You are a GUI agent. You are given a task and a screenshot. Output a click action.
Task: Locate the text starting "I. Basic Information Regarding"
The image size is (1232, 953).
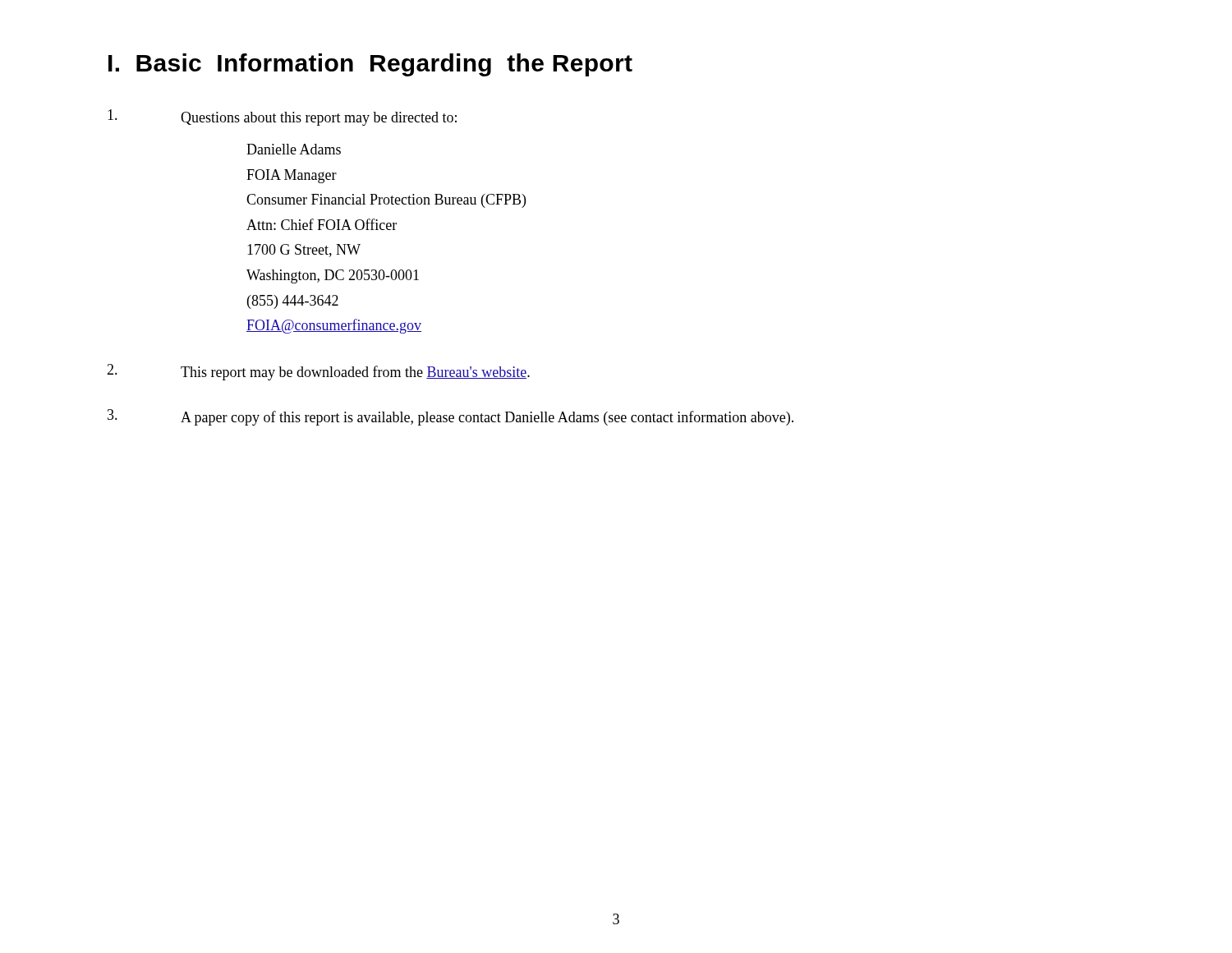[x=370, y=63]
